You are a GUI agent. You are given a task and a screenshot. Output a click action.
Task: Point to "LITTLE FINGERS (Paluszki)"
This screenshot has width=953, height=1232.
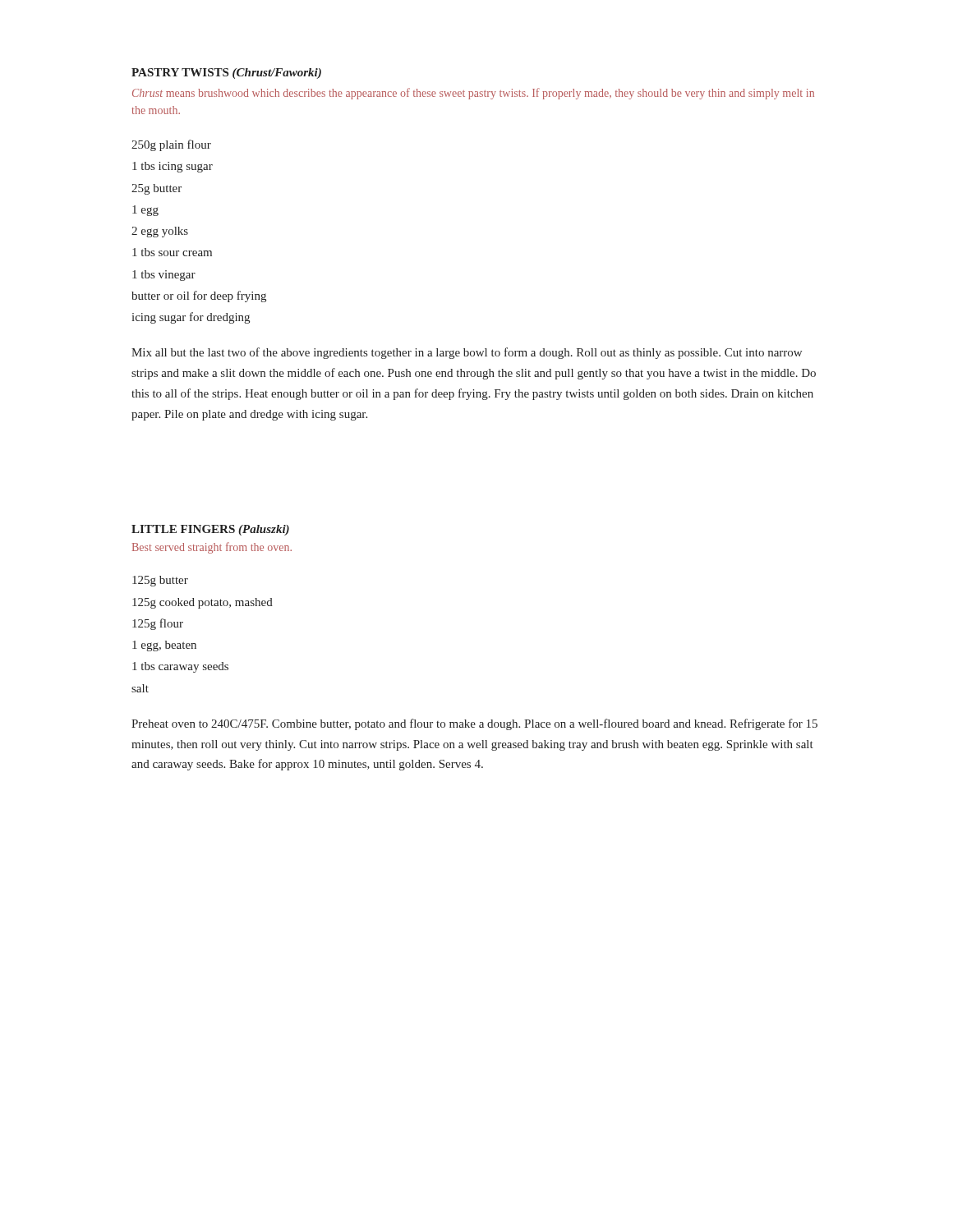211,529
